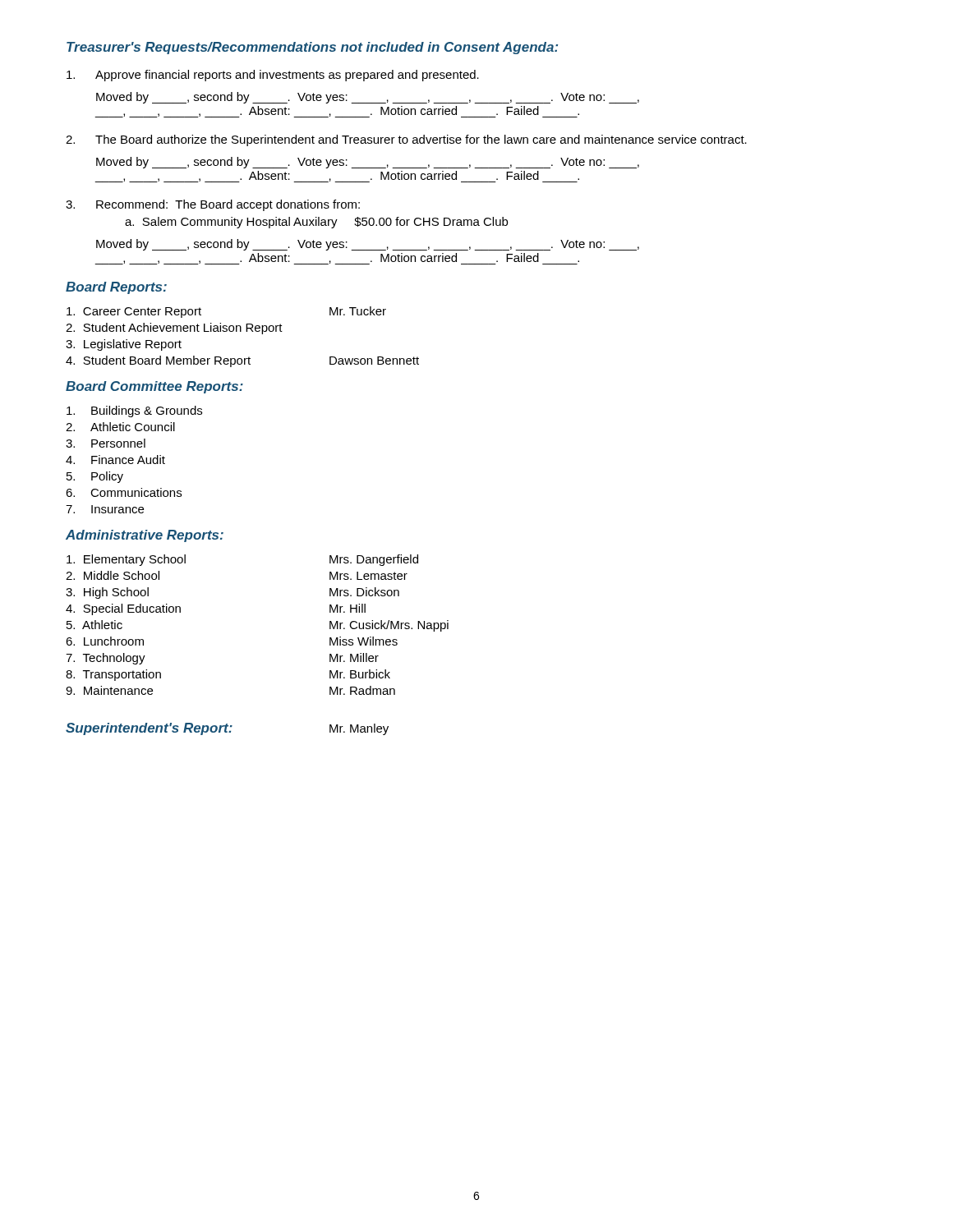This screenshot has height=1232, width=953.
Task: Select the list item containing "Elementary School Mrs. Dangerfield"
Action: pos(129,560)
